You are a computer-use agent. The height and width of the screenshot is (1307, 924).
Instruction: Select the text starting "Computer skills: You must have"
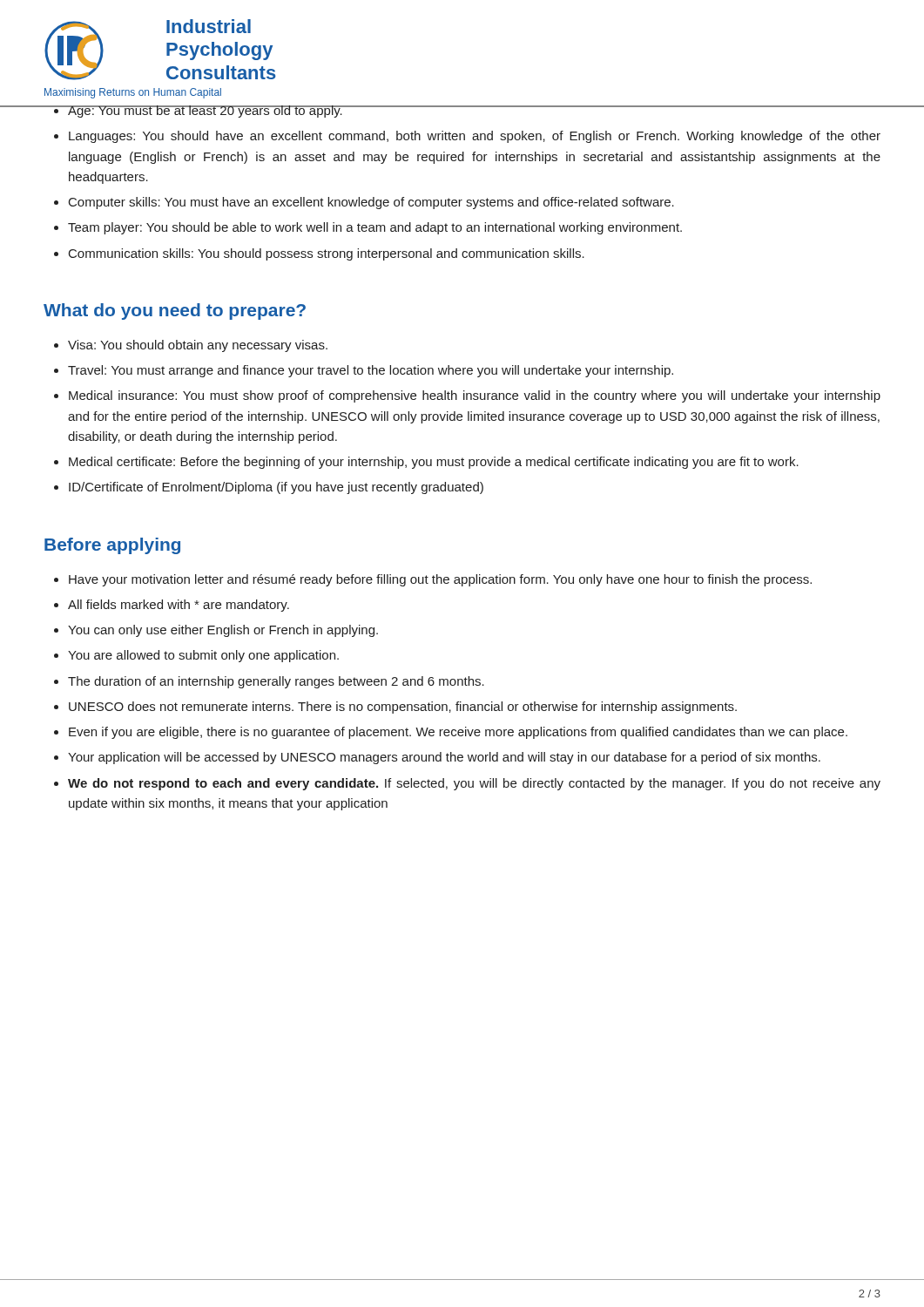(371, 202)
